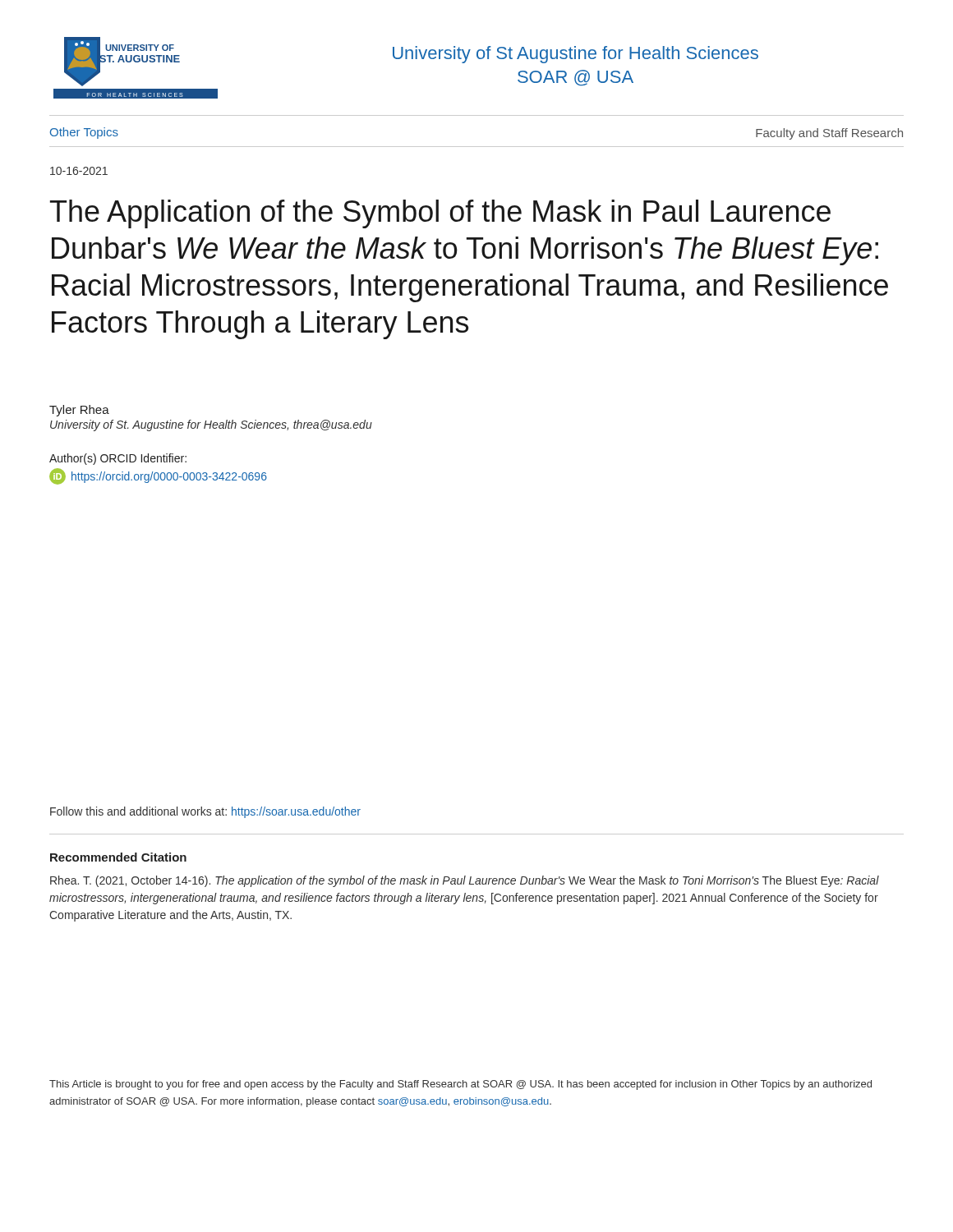This screenshot has width=953, height=1232.
Task: Select the logo
Action: click(136, 66)
